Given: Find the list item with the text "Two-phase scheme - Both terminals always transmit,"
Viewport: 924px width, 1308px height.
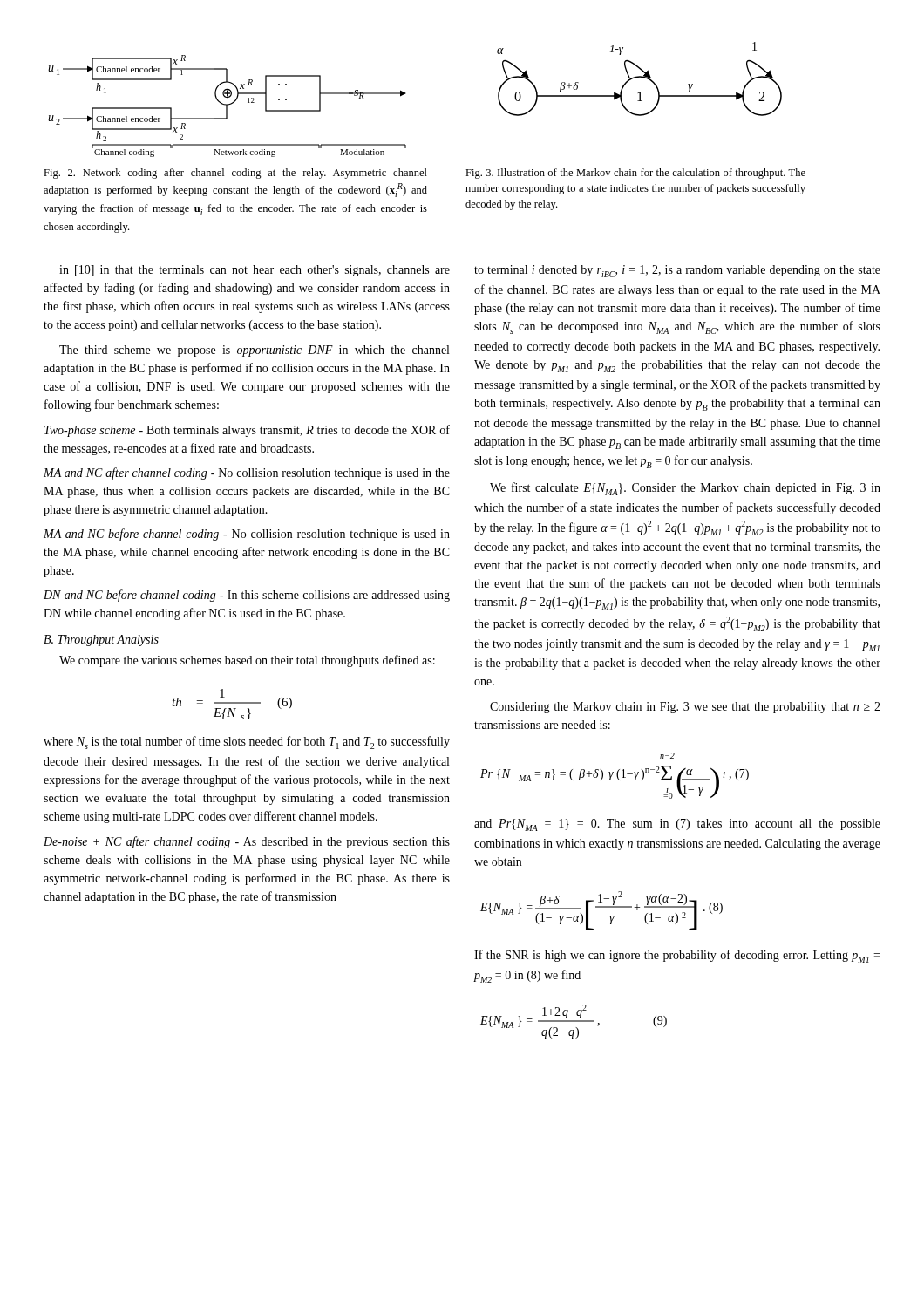Looking at the screenshot, I should pos(247,440).
